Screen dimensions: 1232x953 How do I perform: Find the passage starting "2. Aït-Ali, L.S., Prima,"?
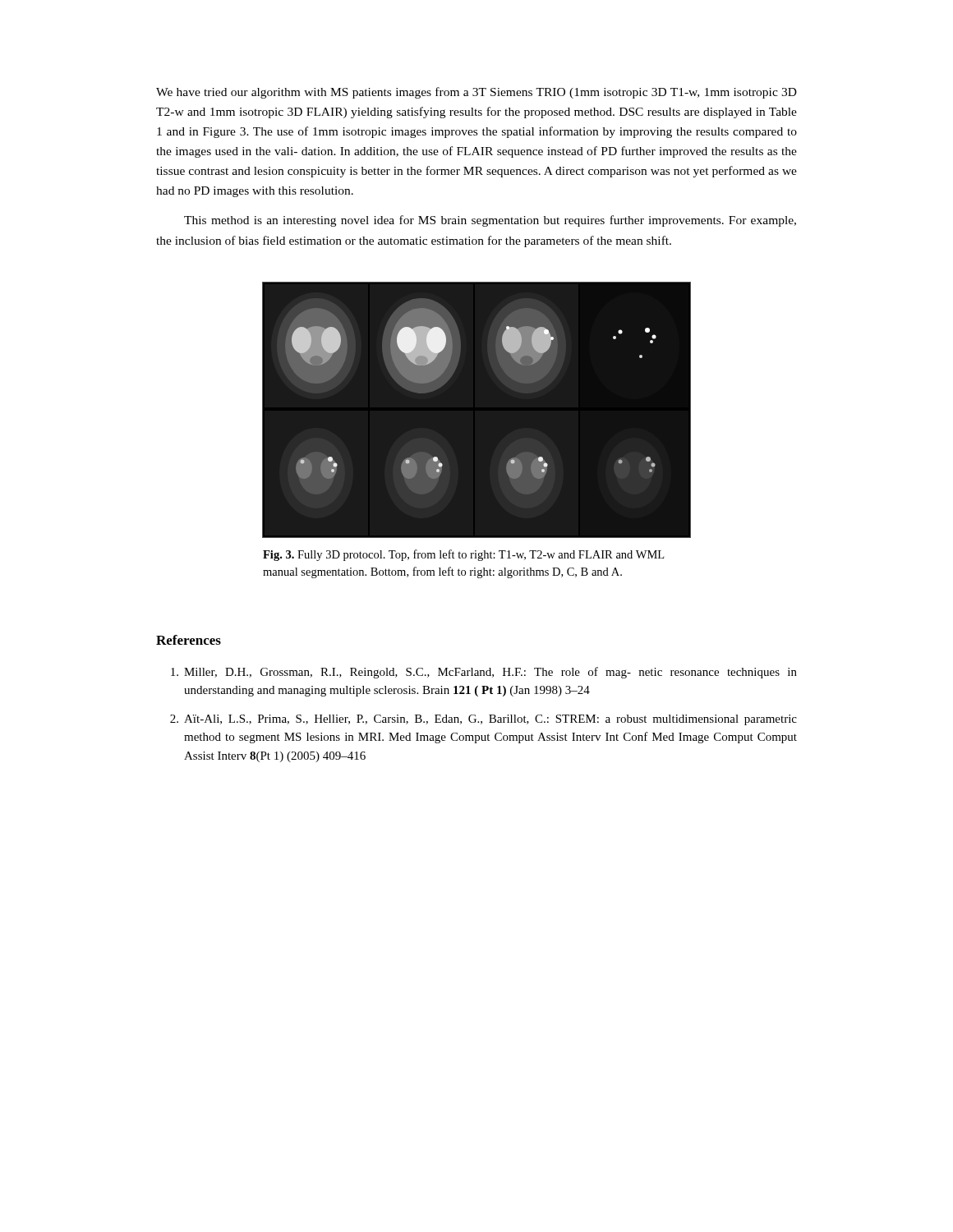pos(476,737)
